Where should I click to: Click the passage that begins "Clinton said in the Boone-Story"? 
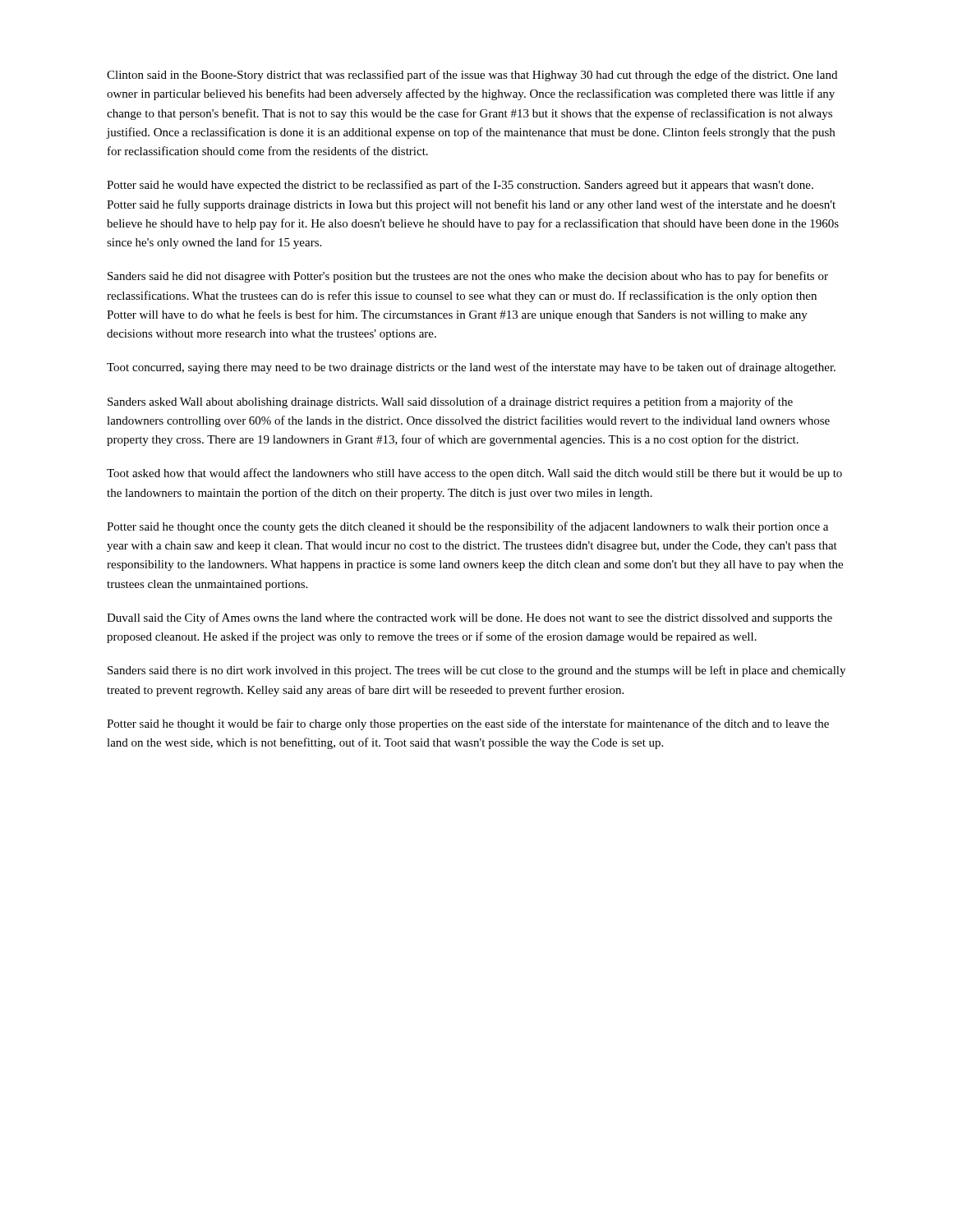point(472,113)
